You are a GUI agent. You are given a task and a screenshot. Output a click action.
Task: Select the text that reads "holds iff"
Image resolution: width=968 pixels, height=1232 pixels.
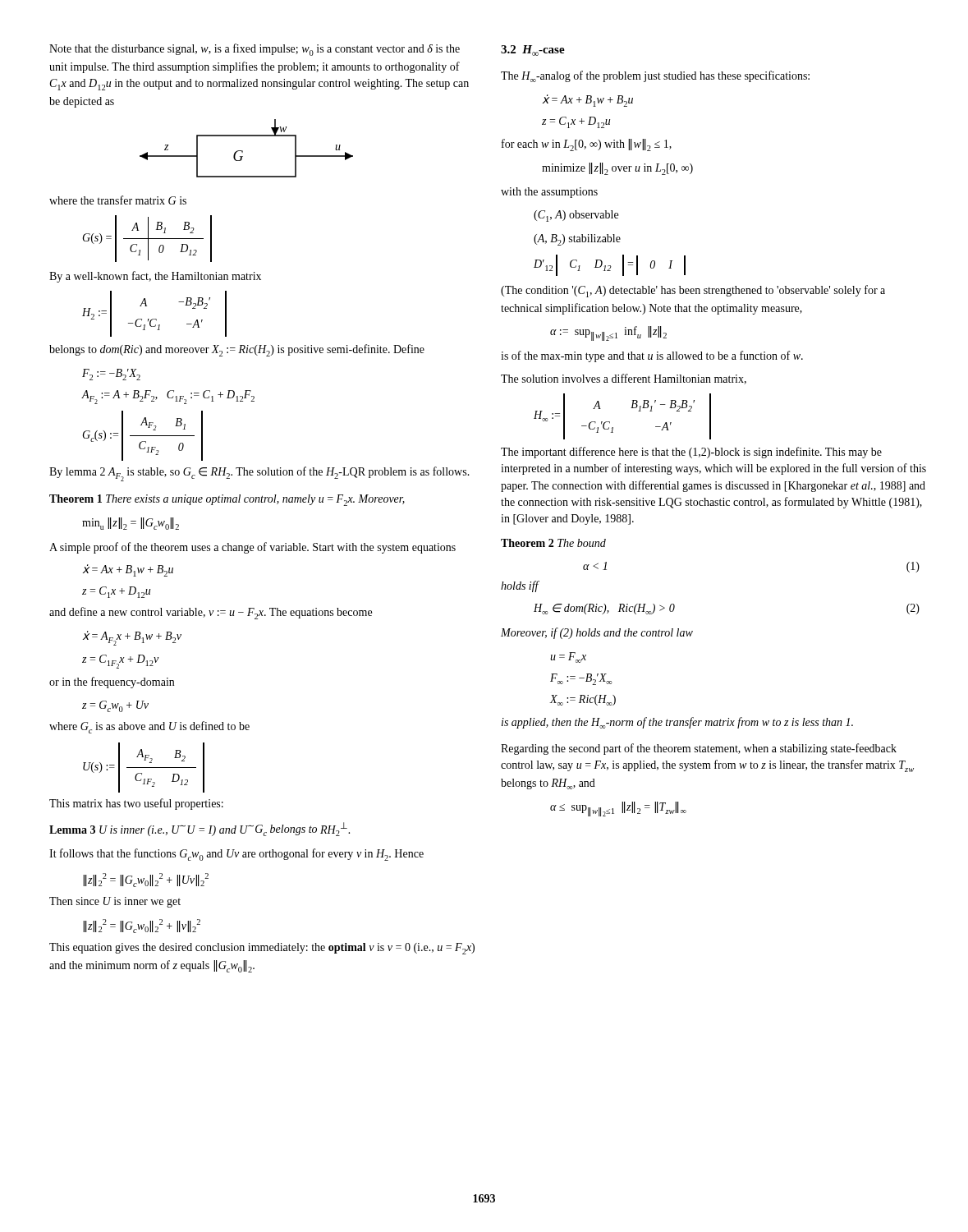click(x=520, y=586)
